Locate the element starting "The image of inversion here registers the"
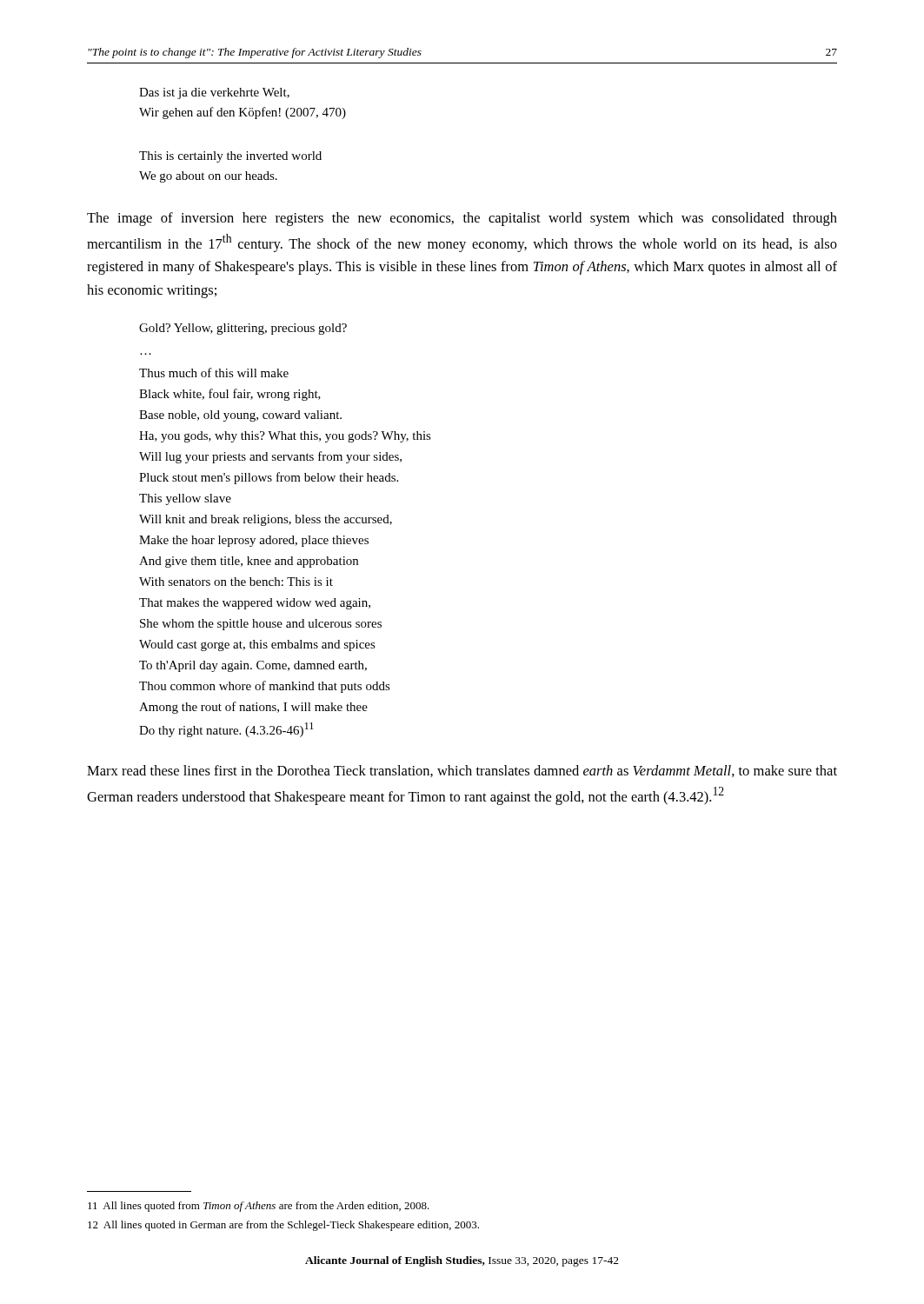Screen dimensions: 1304x924 click(x=462, y=254)
